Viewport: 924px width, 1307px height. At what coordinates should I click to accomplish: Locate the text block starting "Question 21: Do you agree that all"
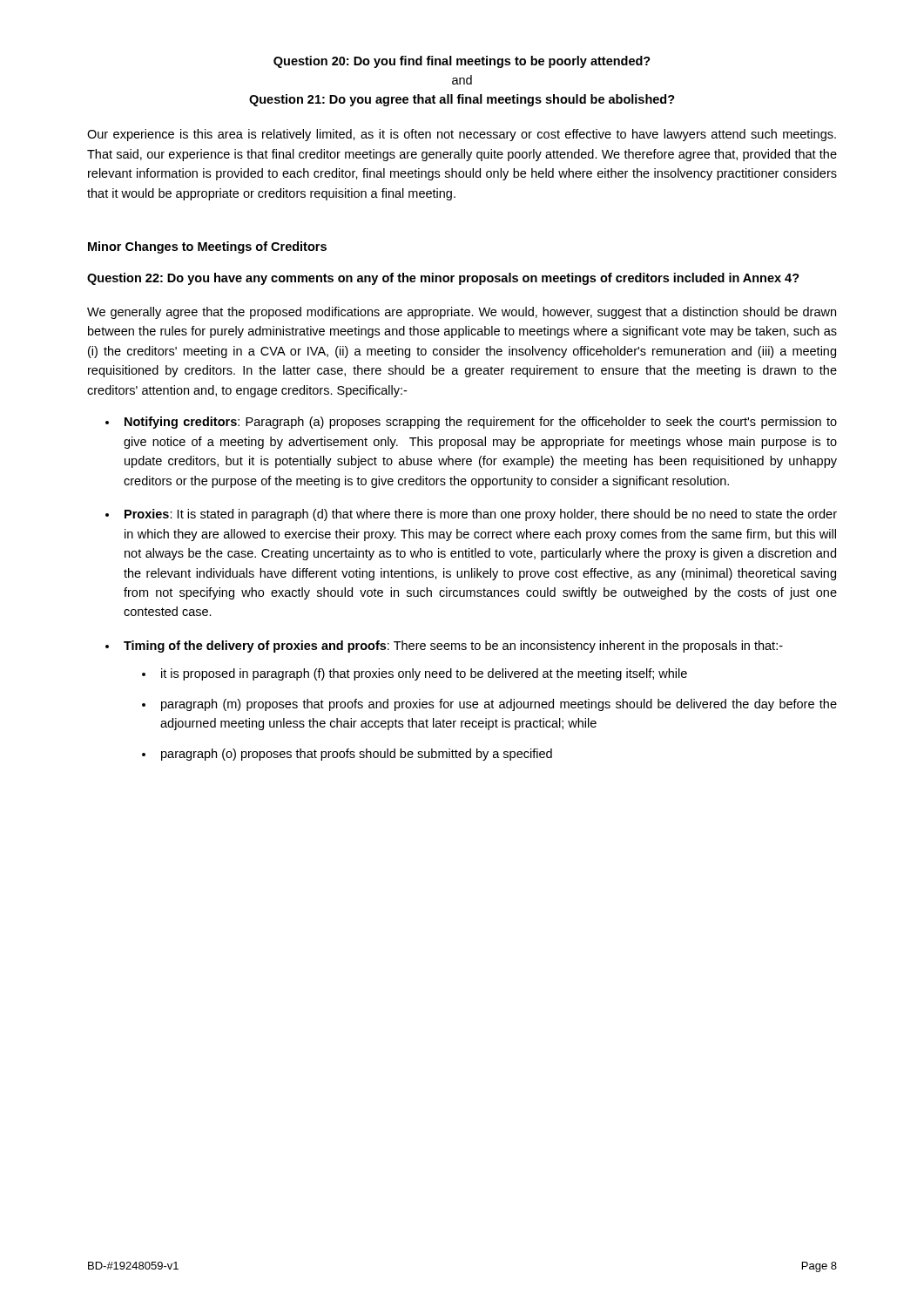tap(462, 99)
